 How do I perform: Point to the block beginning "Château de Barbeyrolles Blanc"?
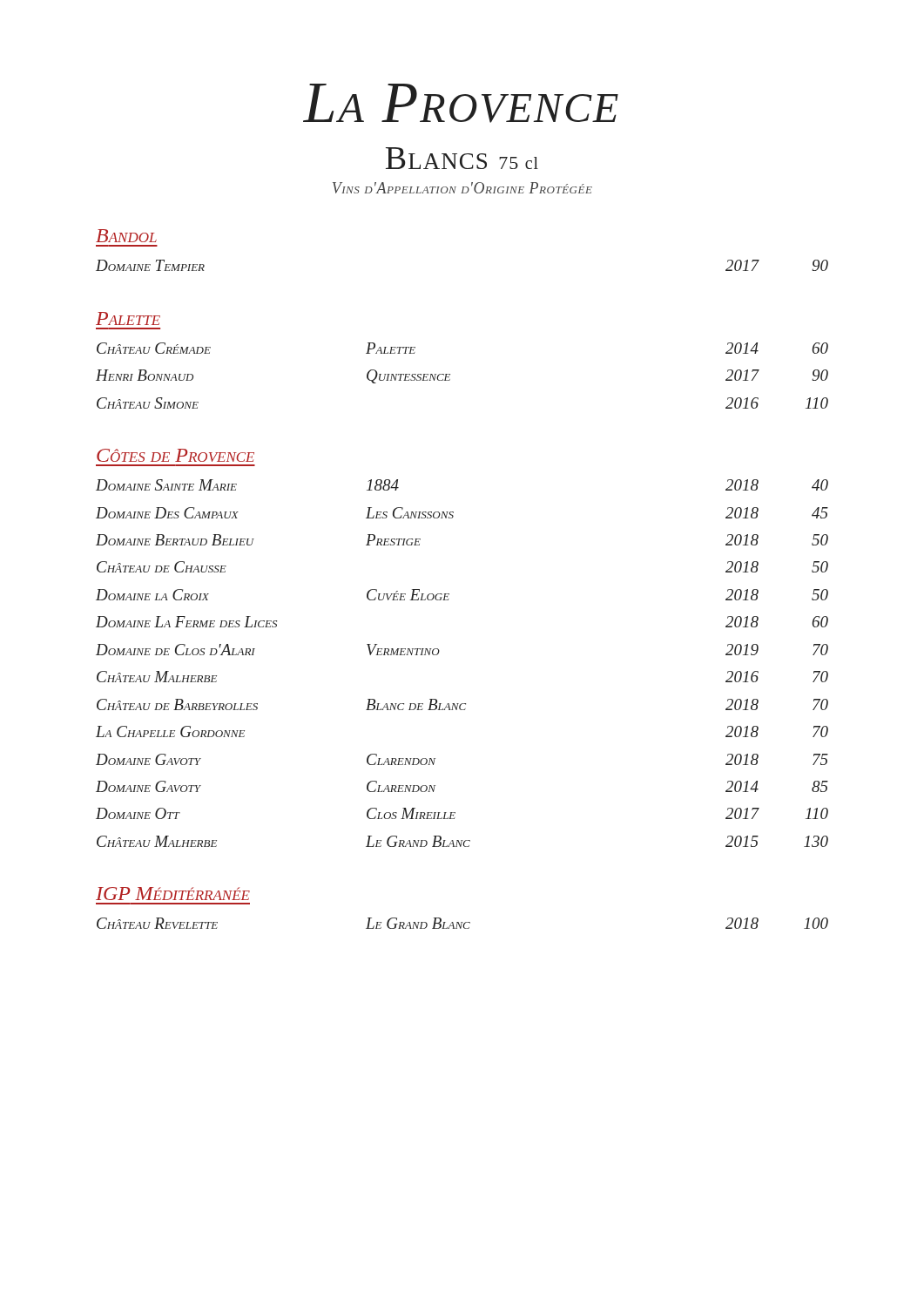(462, 704)
